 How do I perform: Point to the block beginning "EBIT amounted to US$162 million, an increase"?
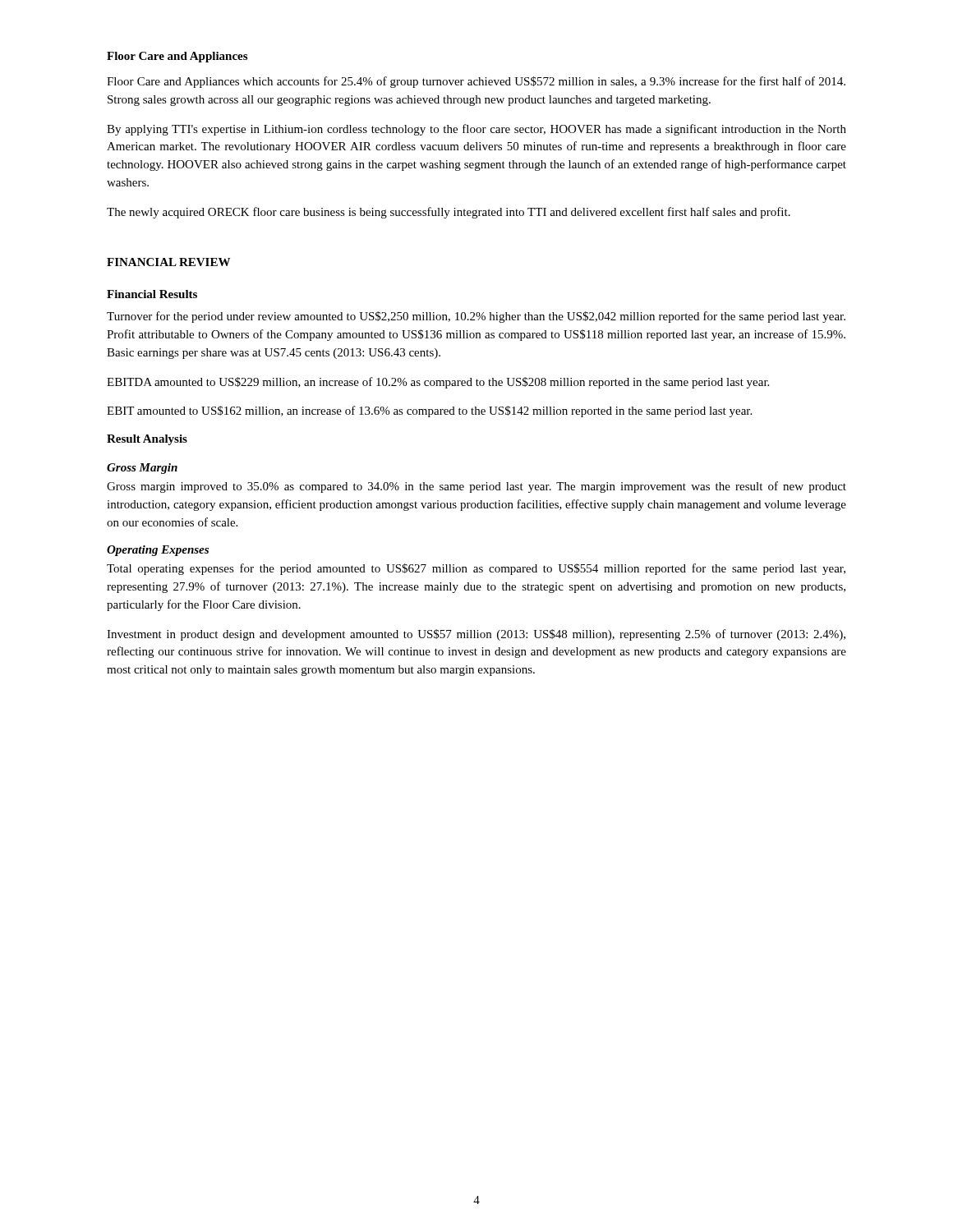click(430, 411)
